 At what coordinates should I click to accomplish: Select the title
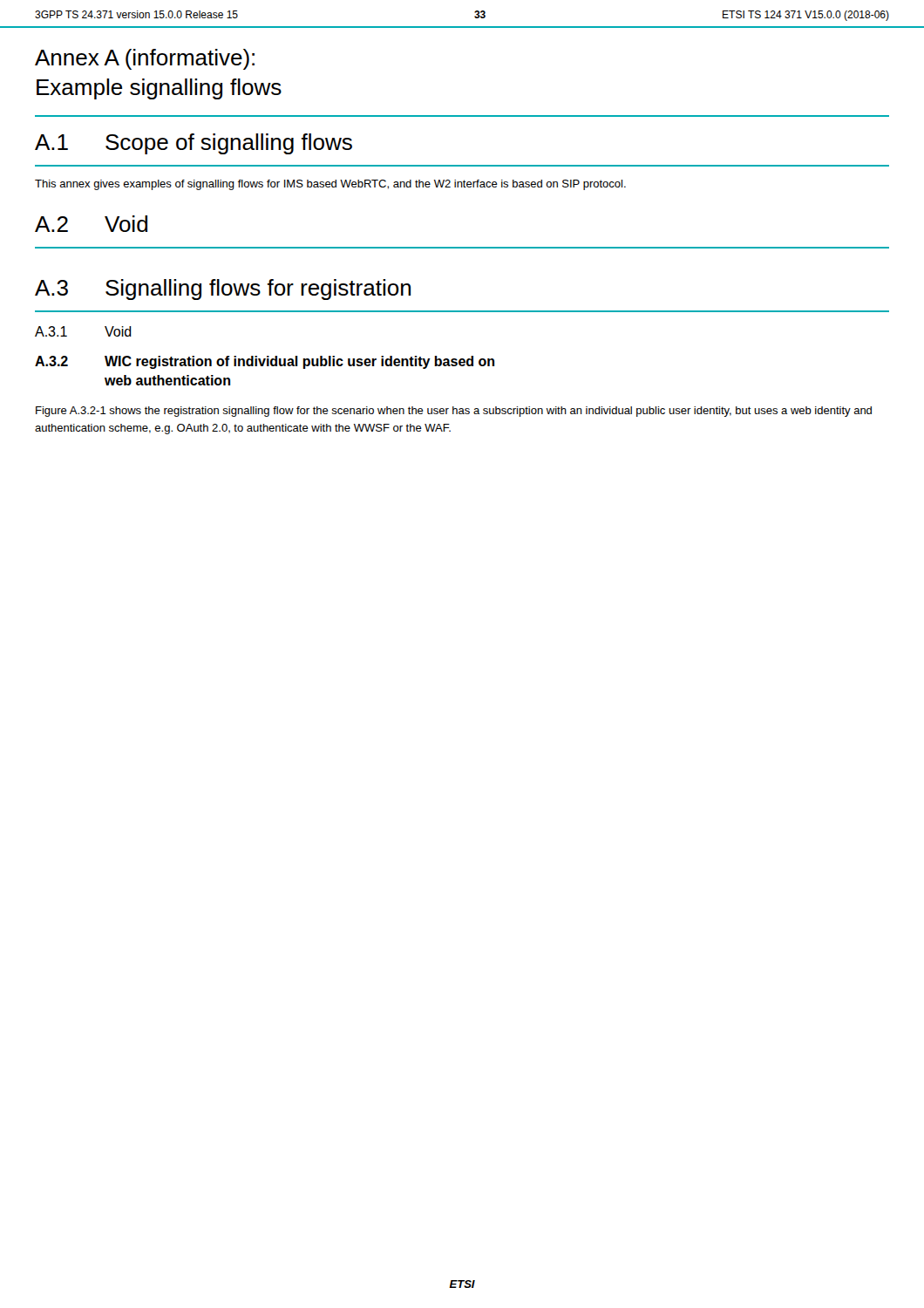462,73
